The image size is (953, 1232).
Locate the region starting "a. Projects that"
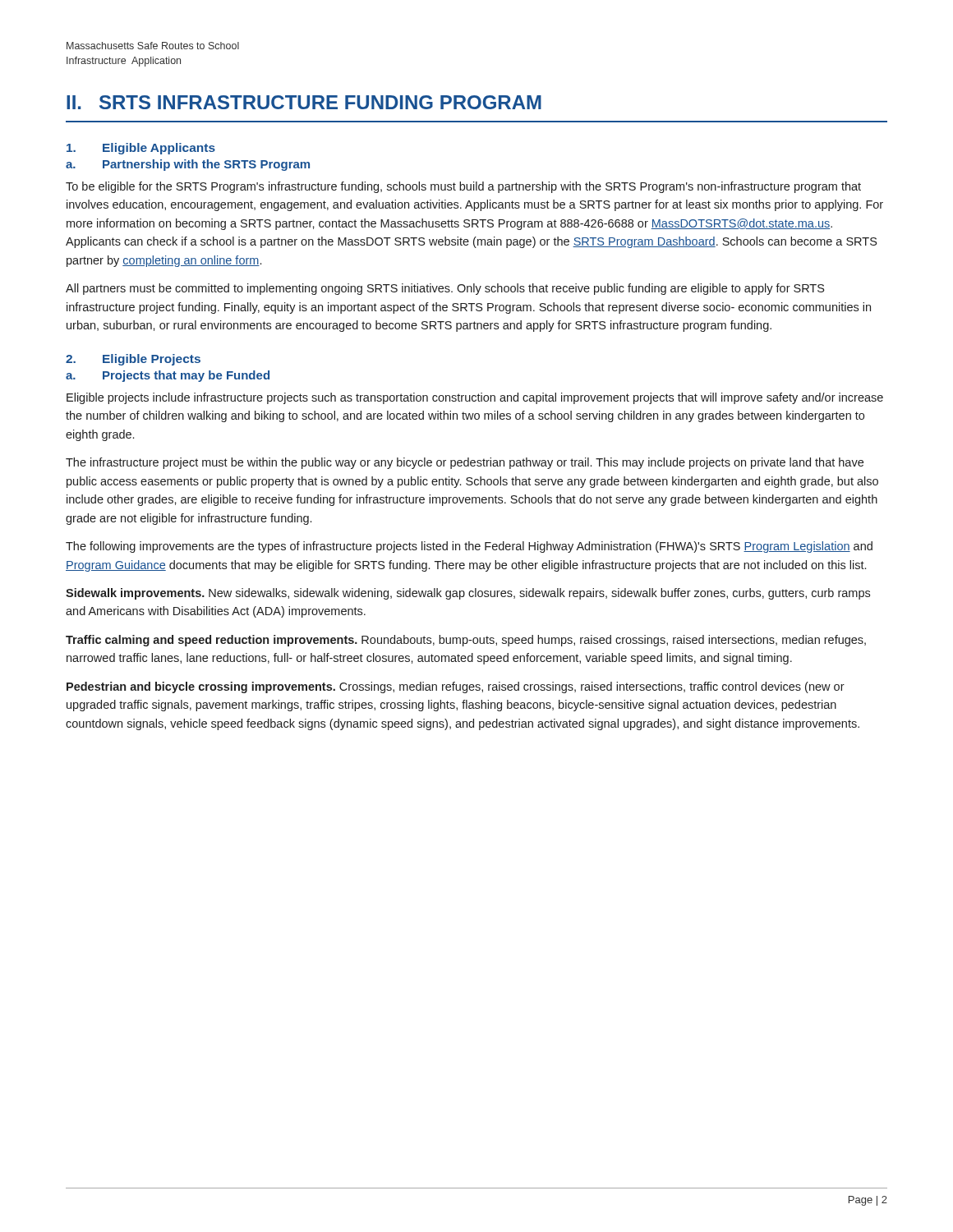168,376
